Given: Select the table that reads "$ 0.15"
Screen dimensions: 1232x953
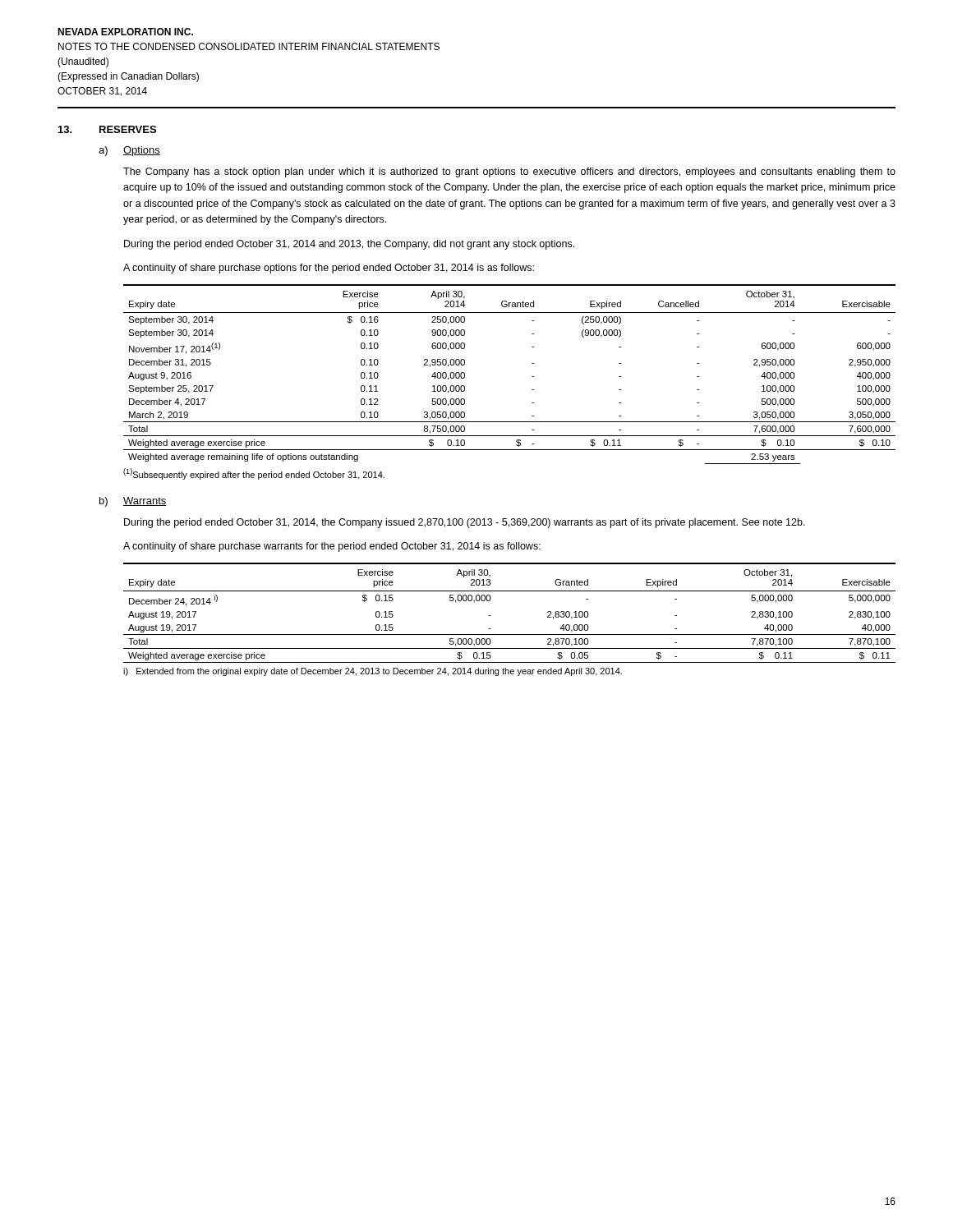Looking at the screenshot, I should 509,613.
